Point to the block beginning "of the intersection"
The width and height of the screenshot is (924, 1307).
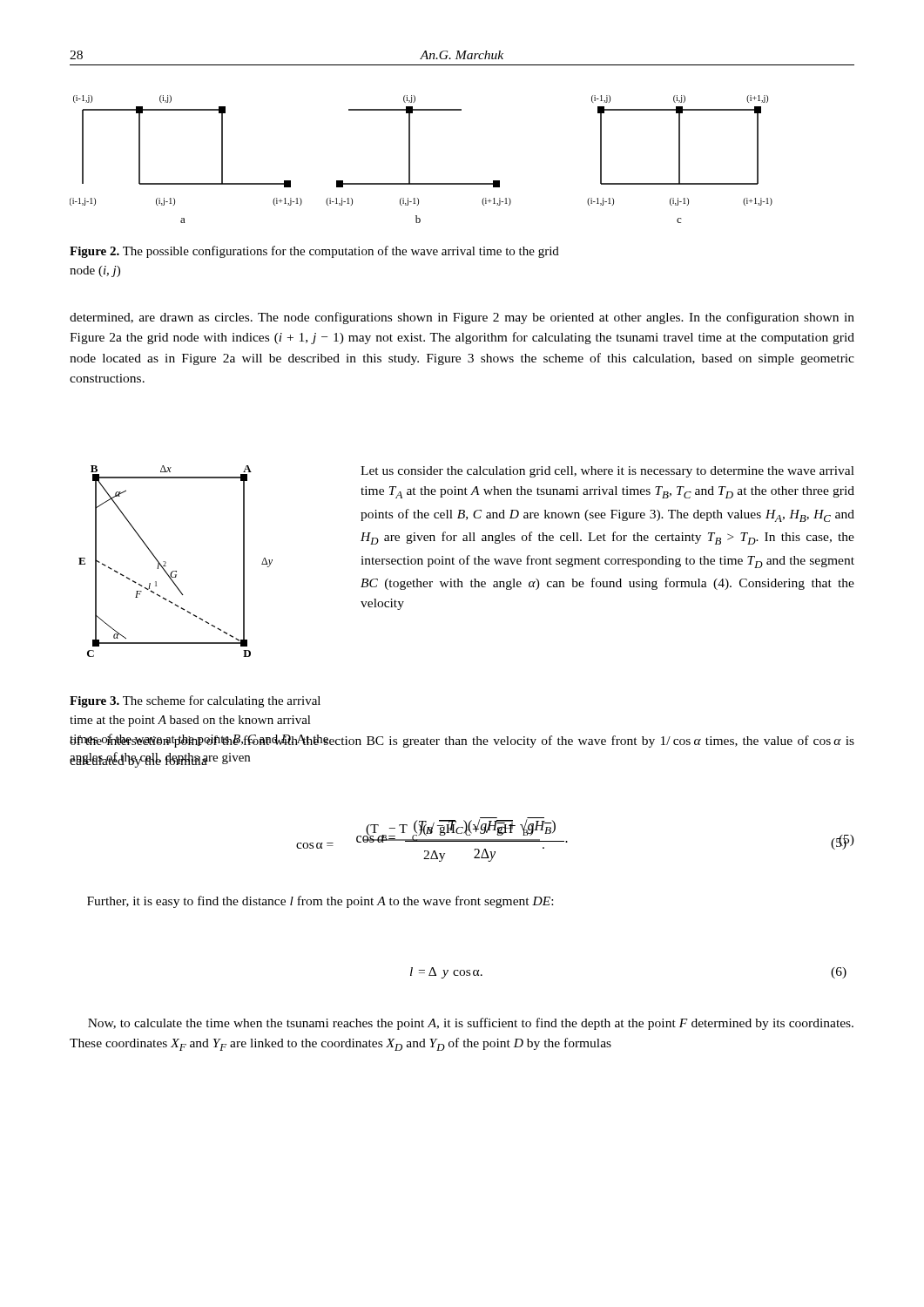coord(462,750)
